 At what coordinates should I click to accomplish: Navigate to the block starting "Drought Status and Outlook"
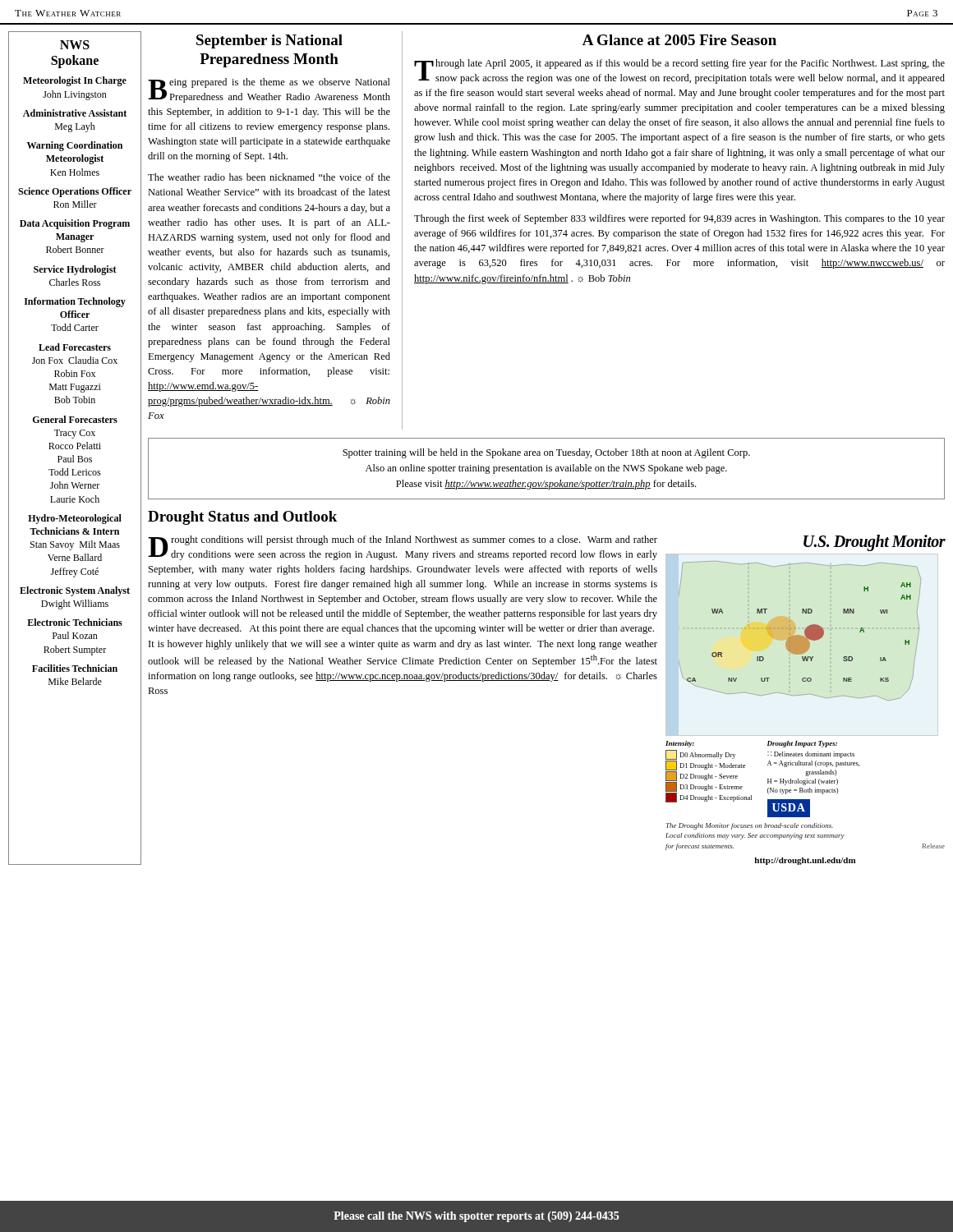[243, 516]
